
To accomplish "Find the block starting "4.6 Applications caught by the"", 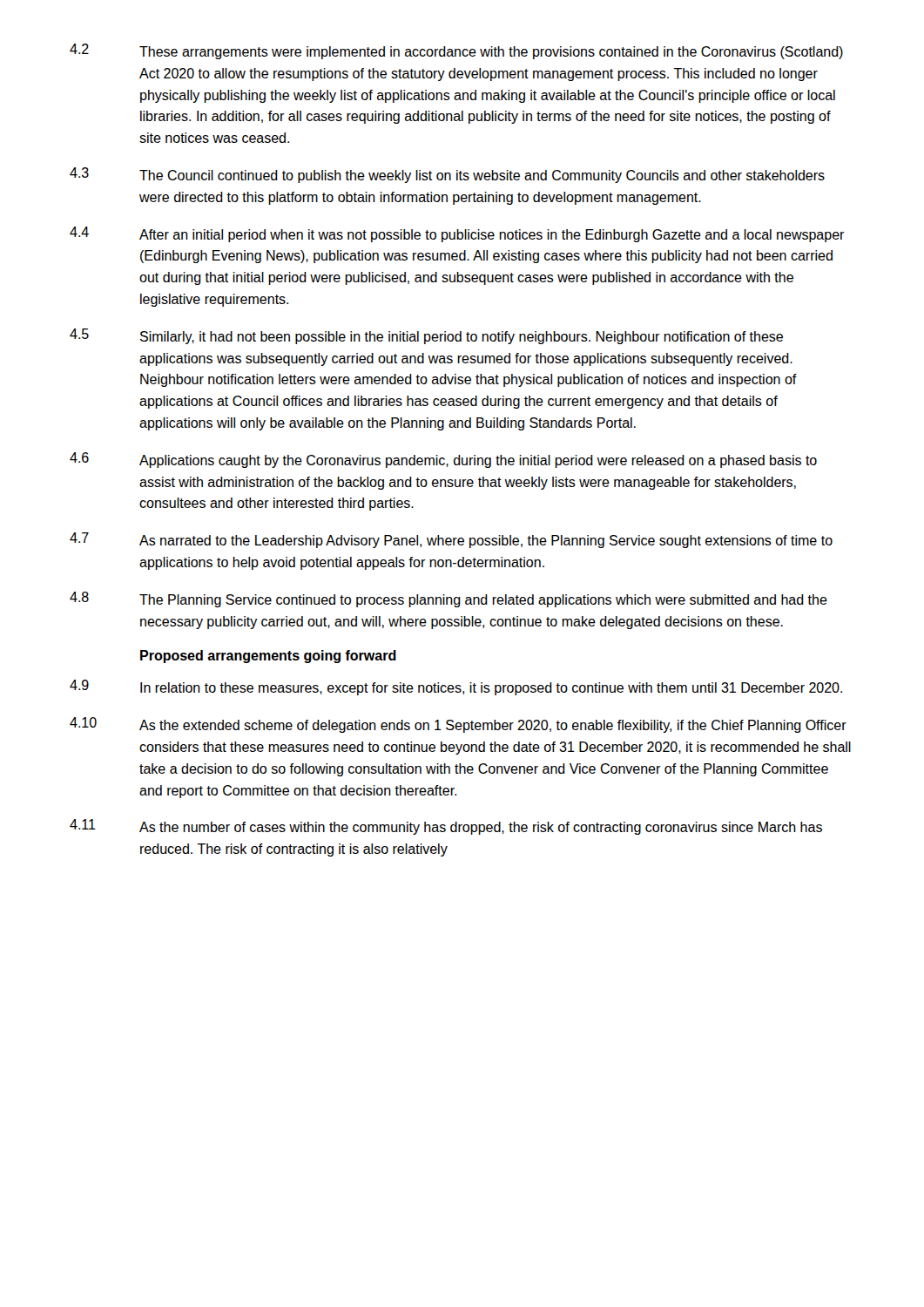I will pos(462,483).
